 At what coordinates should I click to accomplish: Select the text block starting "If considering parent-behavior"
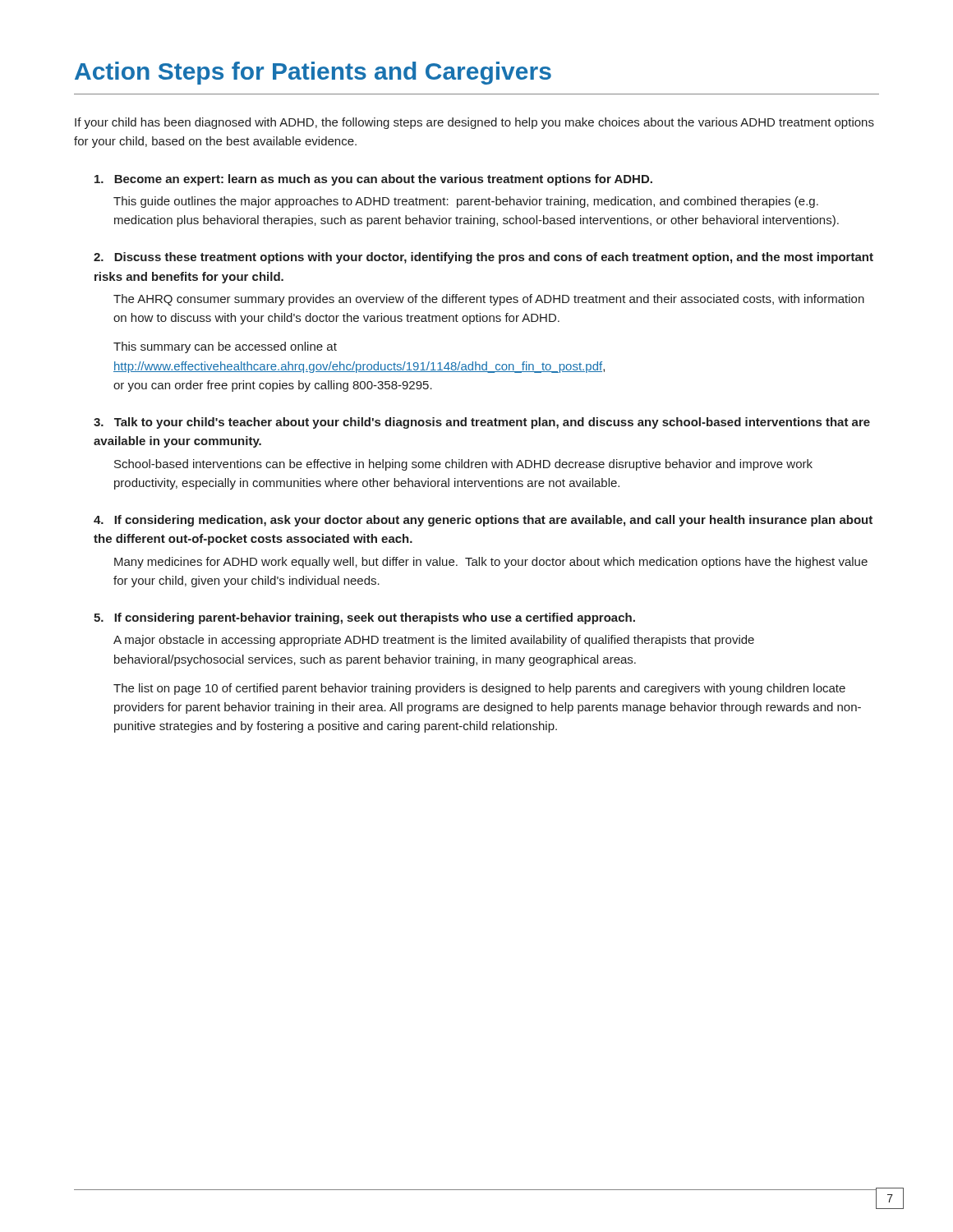[486, 673]
